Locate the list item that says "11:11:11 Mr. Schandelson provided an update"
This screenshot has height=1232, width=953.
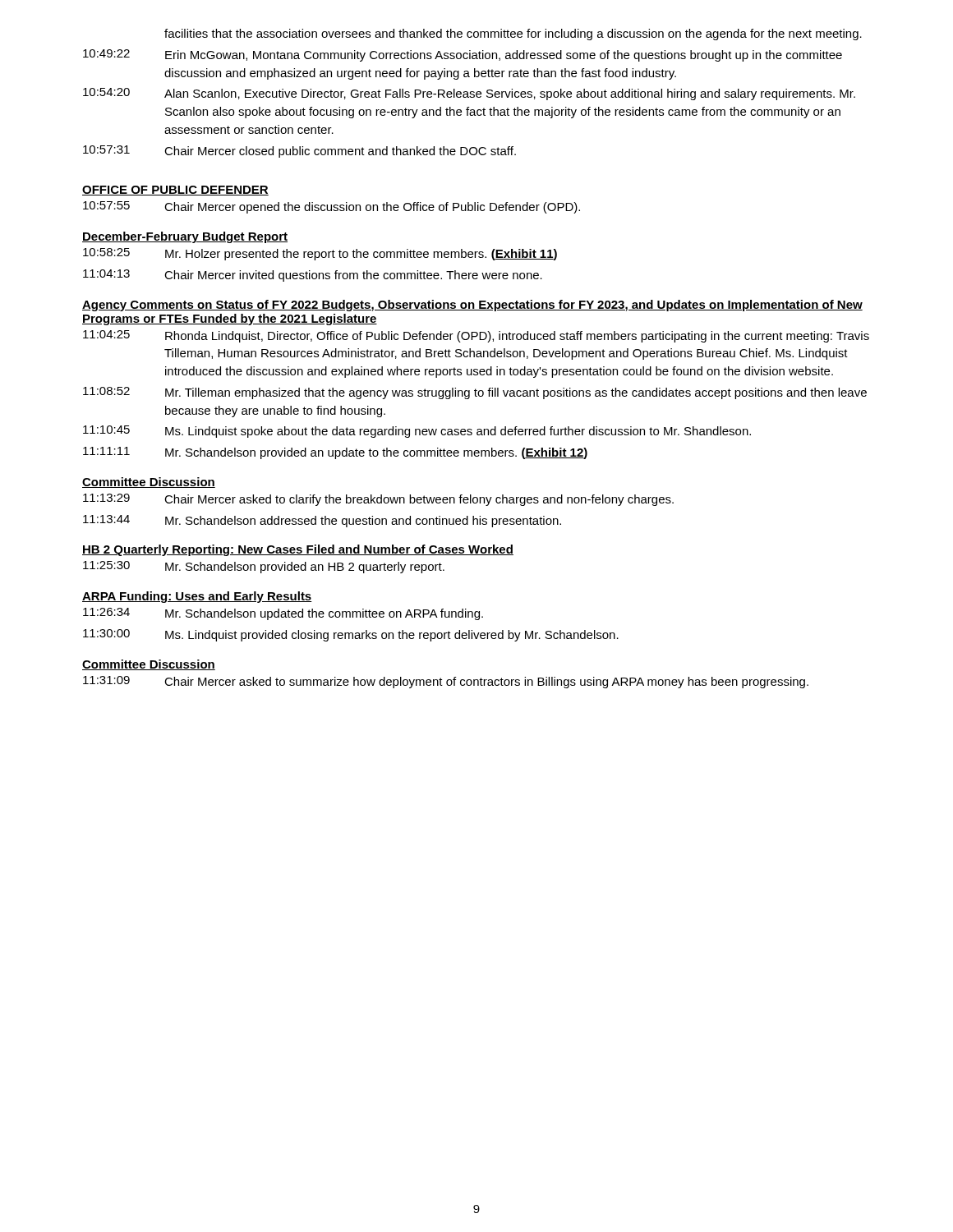[481, 452]
